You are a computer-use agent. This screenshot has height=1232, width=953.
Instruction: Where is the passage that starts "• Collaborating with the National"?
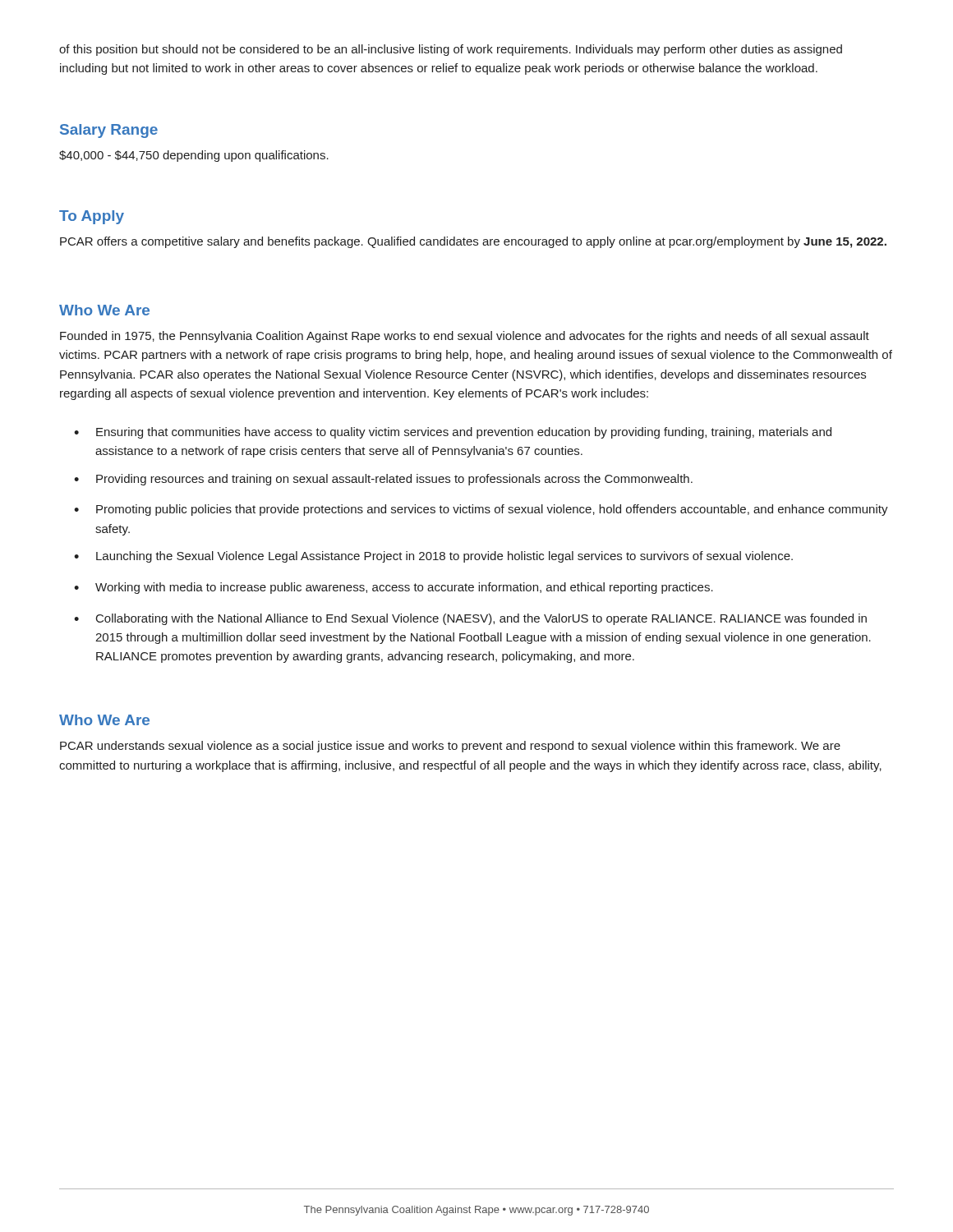pyautogui.click(x=484, y=637)
